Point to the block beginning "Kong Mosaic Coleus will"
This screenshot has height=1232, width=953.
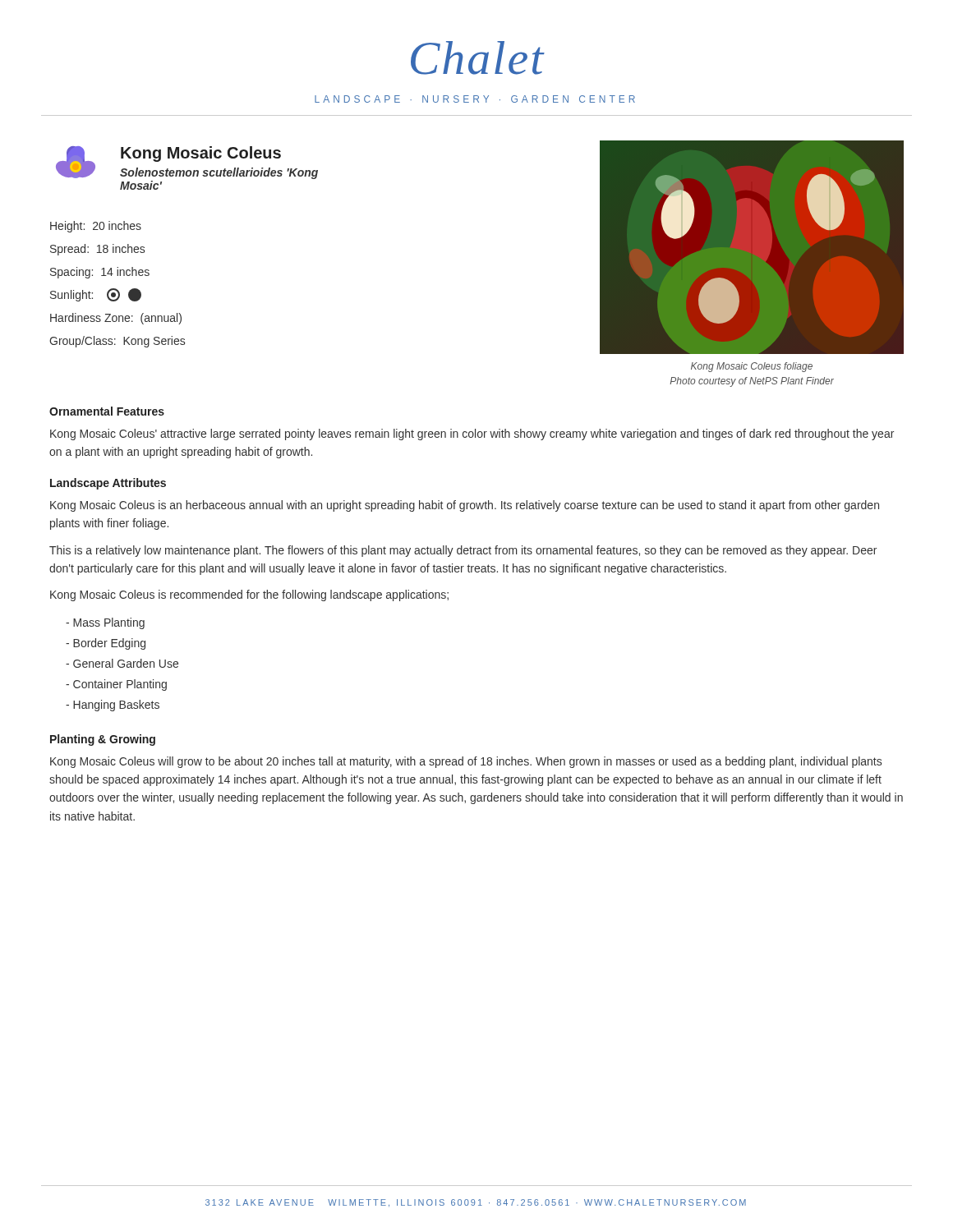[476, 789]
